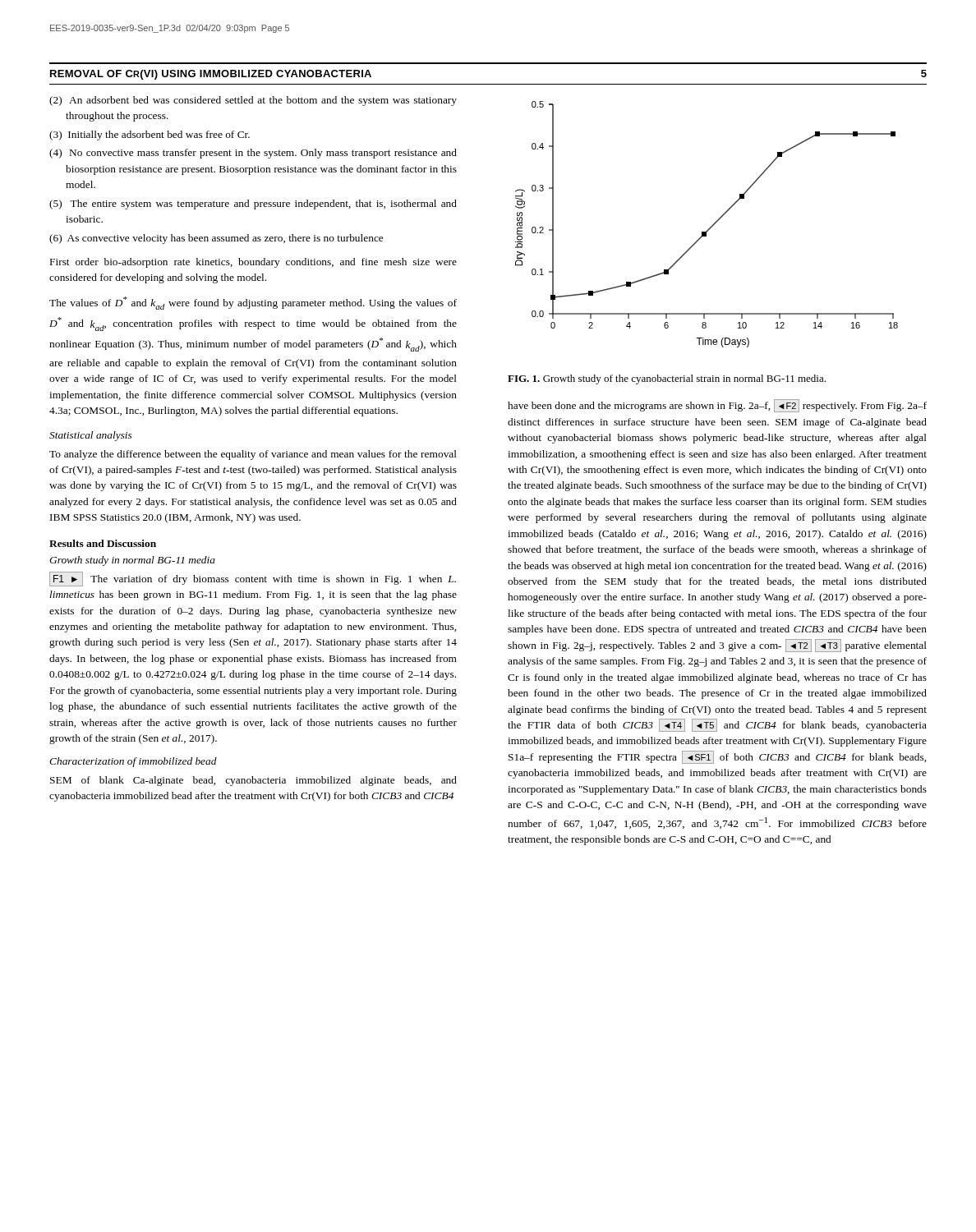The height and width of the screenshot is (1232, 976).
Task: Click on the block starting "Growth study in normal BG-11 media"
Action: pyautogui.click(x=132, y=560)
